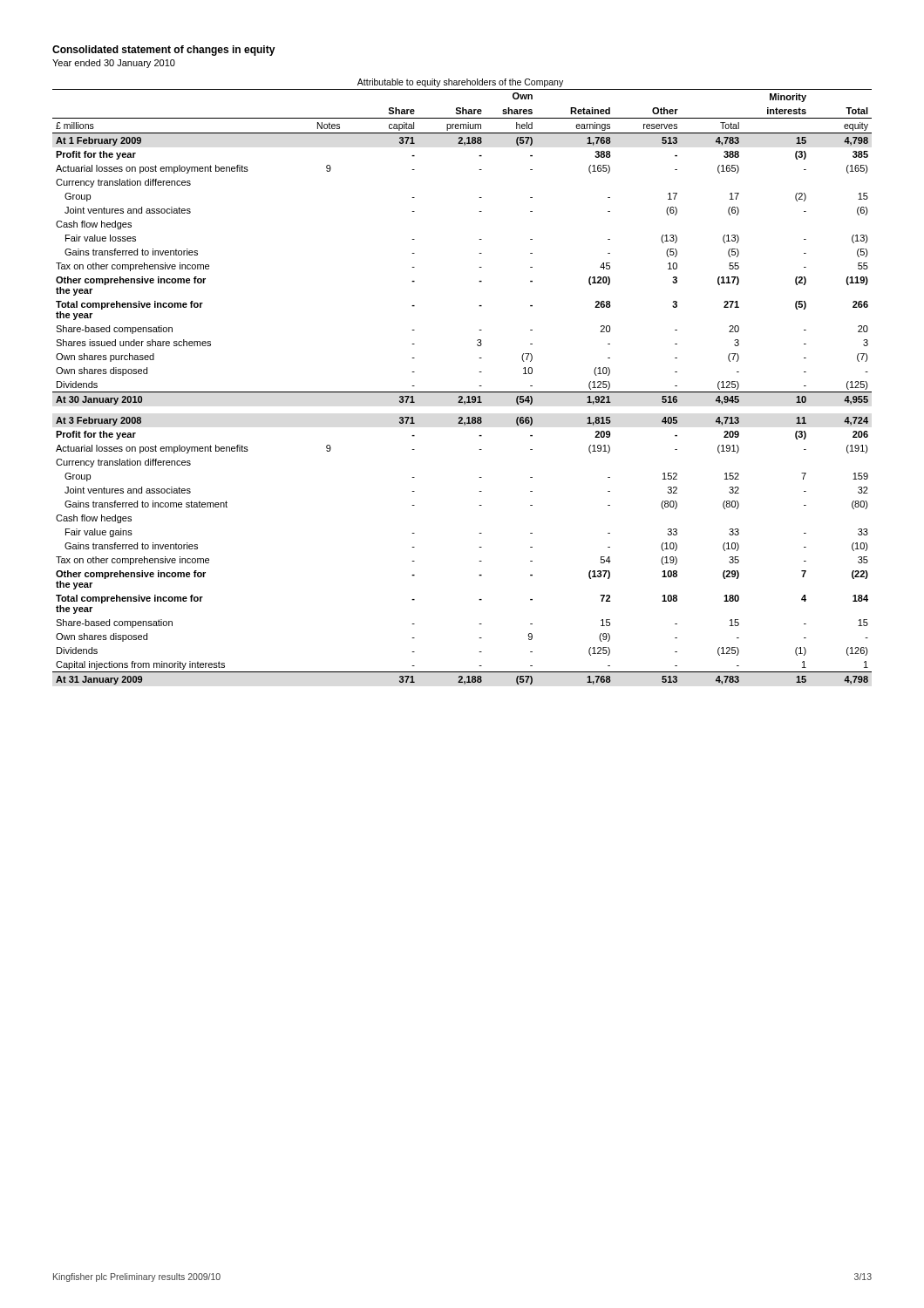
Task: Select the text block starting "Year ended 30 January 2010"
Action: click(114, 63)
